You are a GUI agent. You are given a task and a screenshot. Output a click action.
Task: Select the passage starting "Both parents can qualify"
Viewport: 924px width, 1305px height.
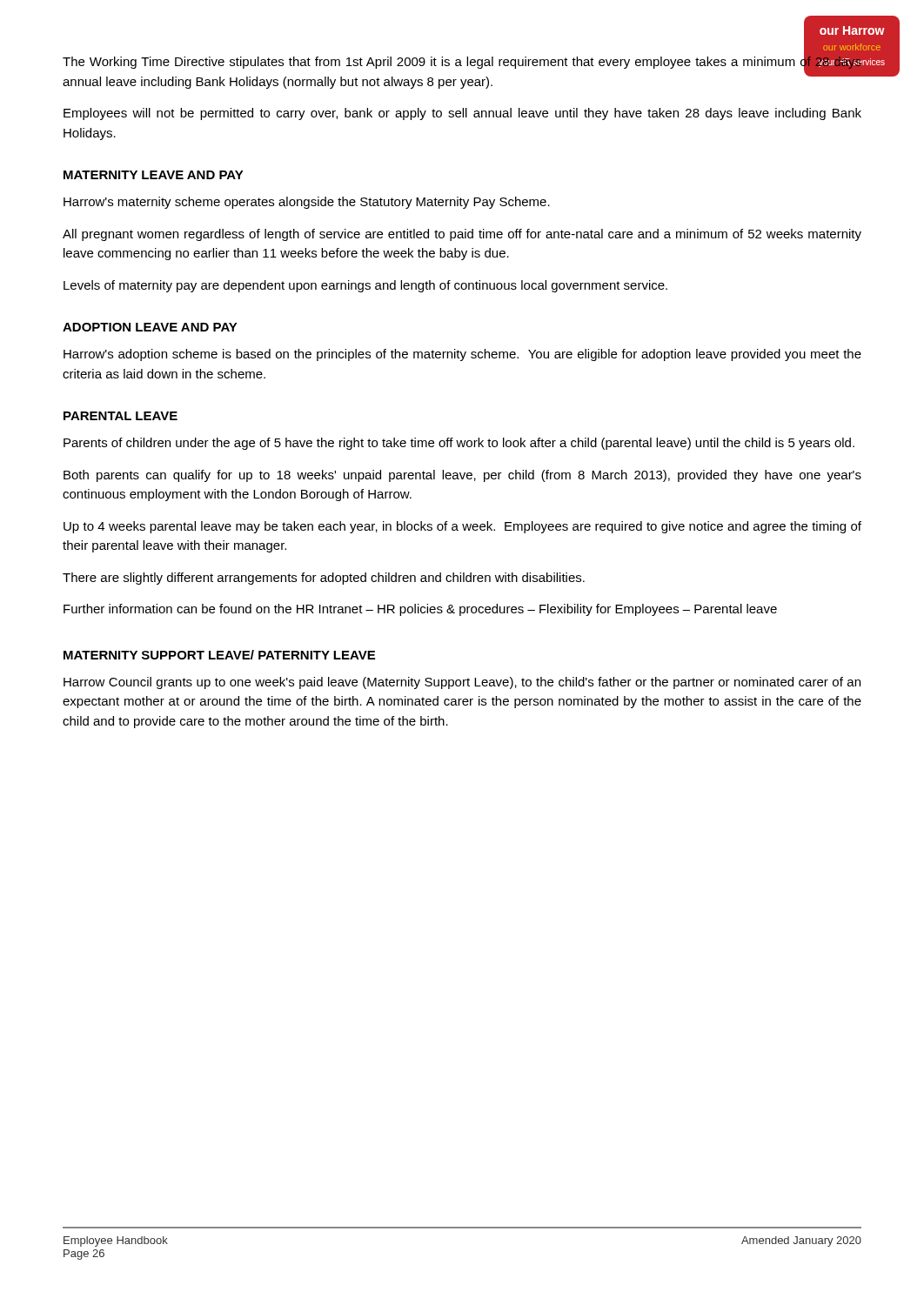coord(462,484)
